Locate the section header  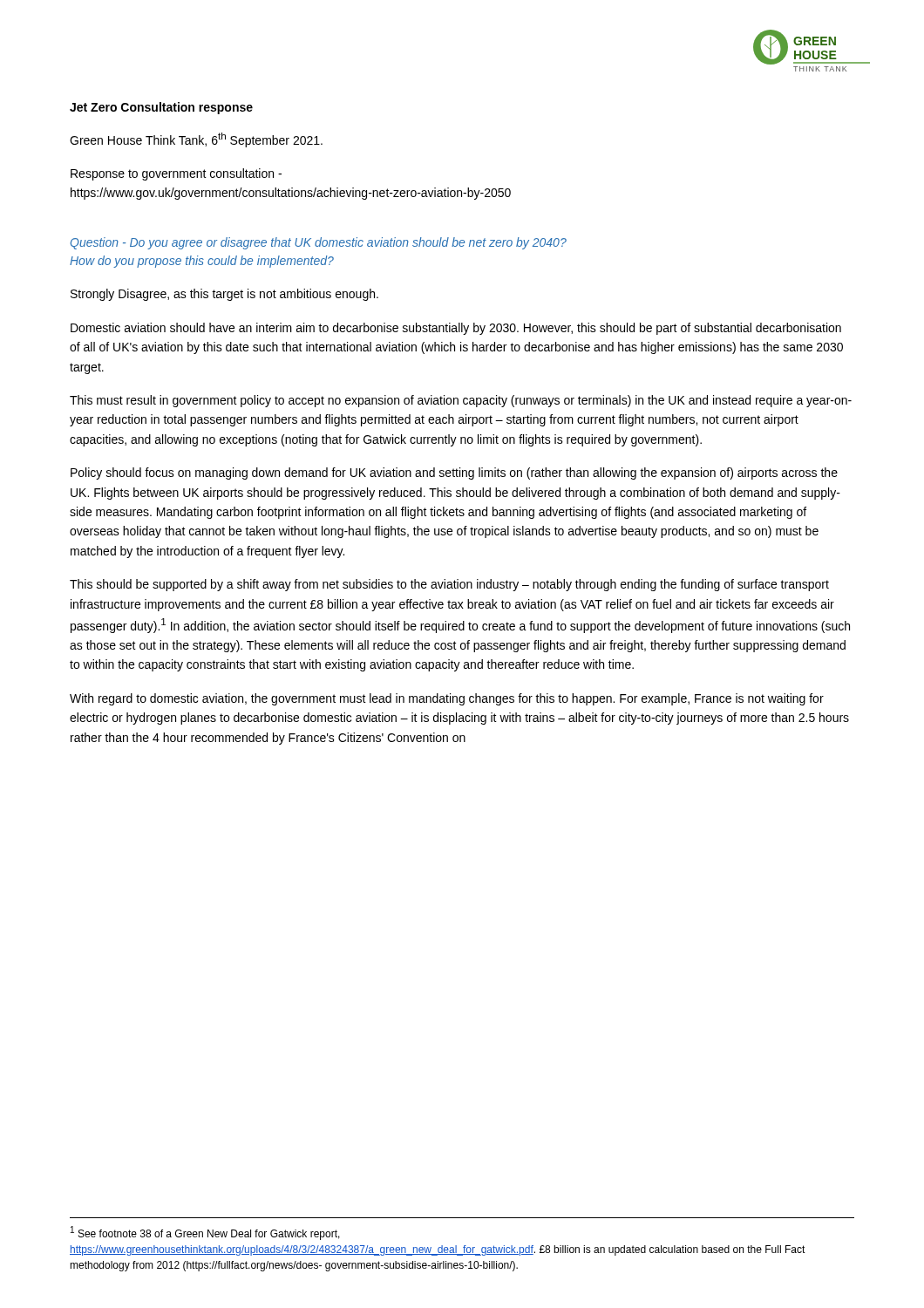[x=161, y=107]
